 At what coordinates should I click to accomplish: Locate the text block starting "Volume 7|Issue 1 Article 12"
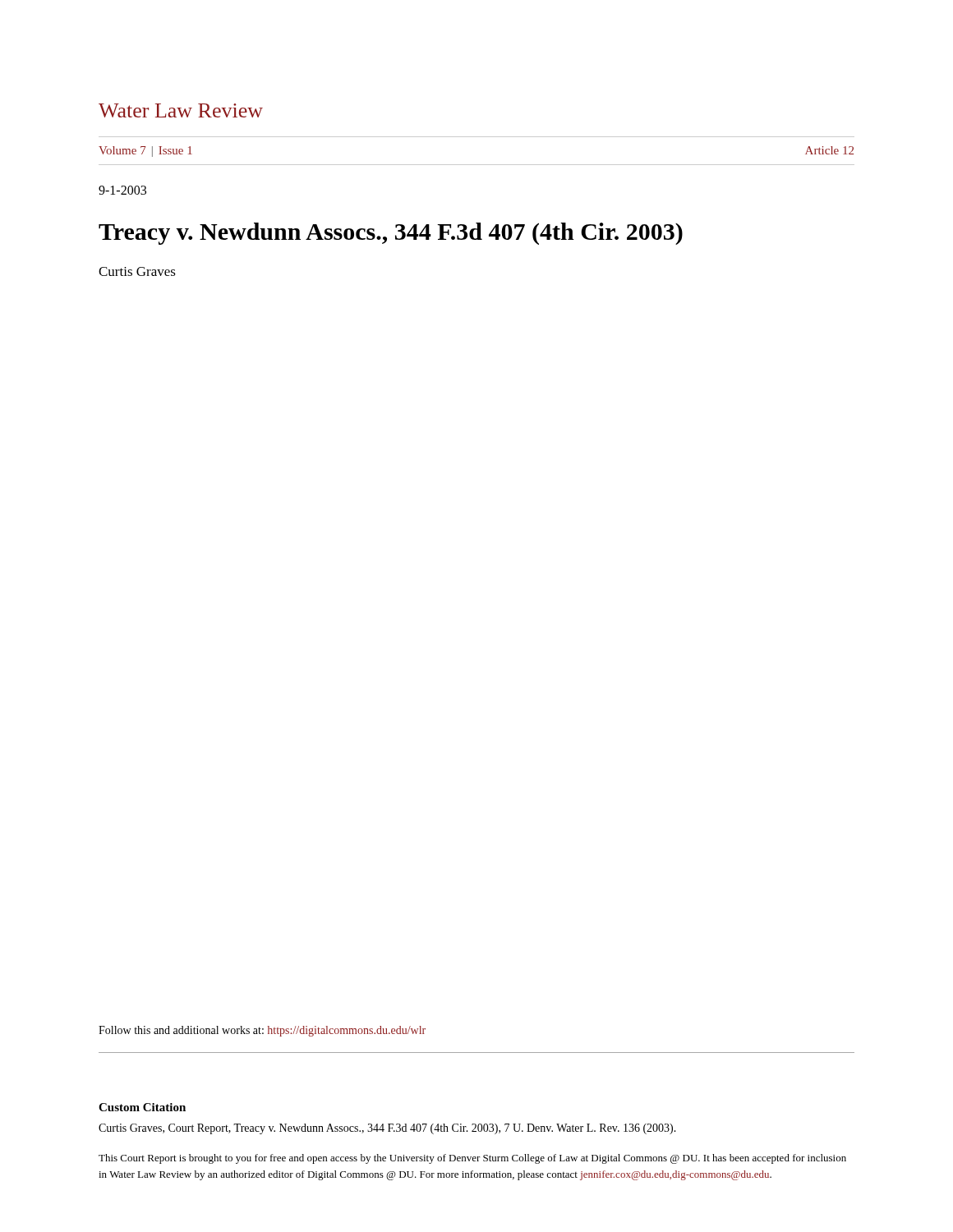pos(143,152)
